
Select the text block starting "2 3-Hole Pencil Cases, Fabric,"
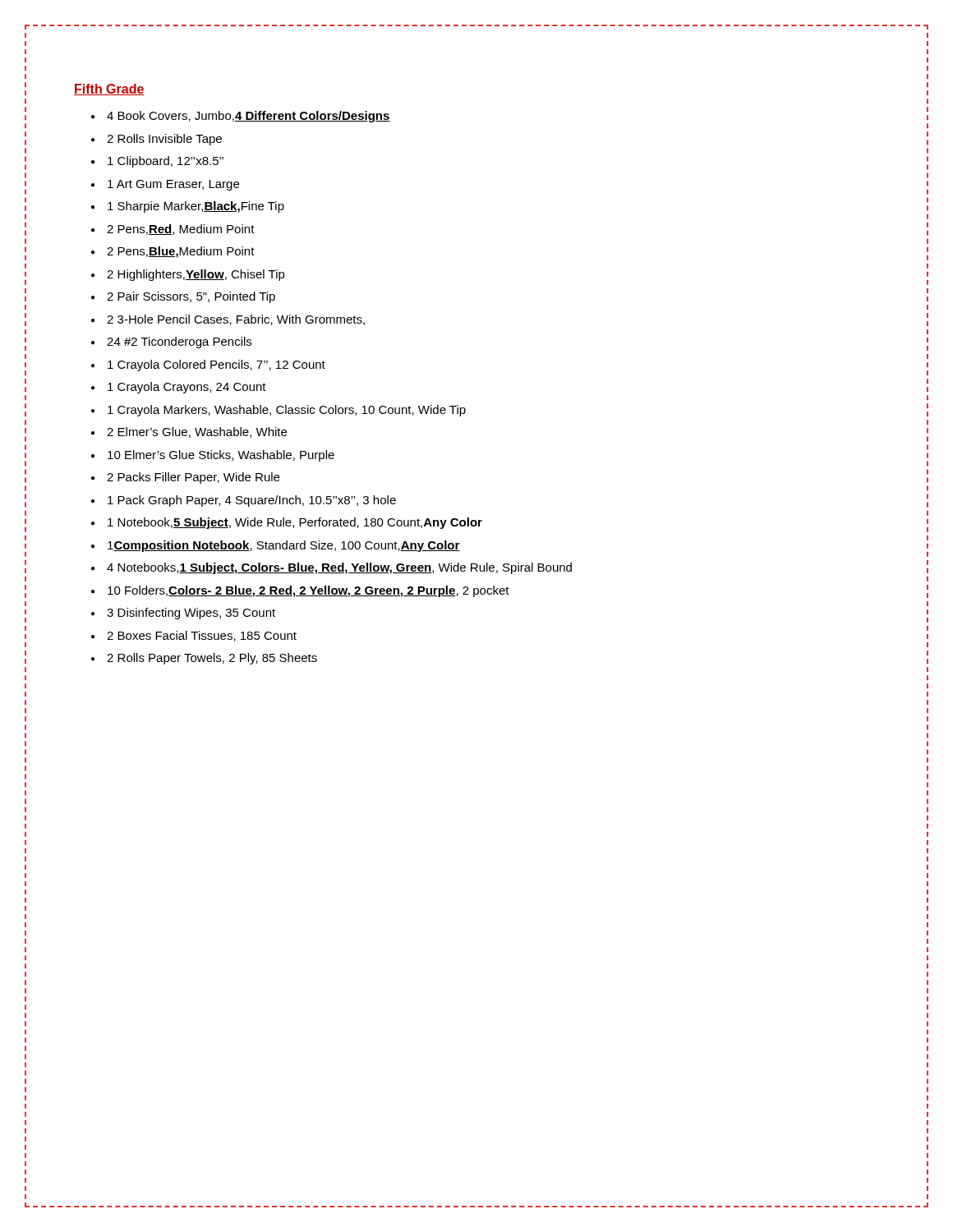click(228, 320)
